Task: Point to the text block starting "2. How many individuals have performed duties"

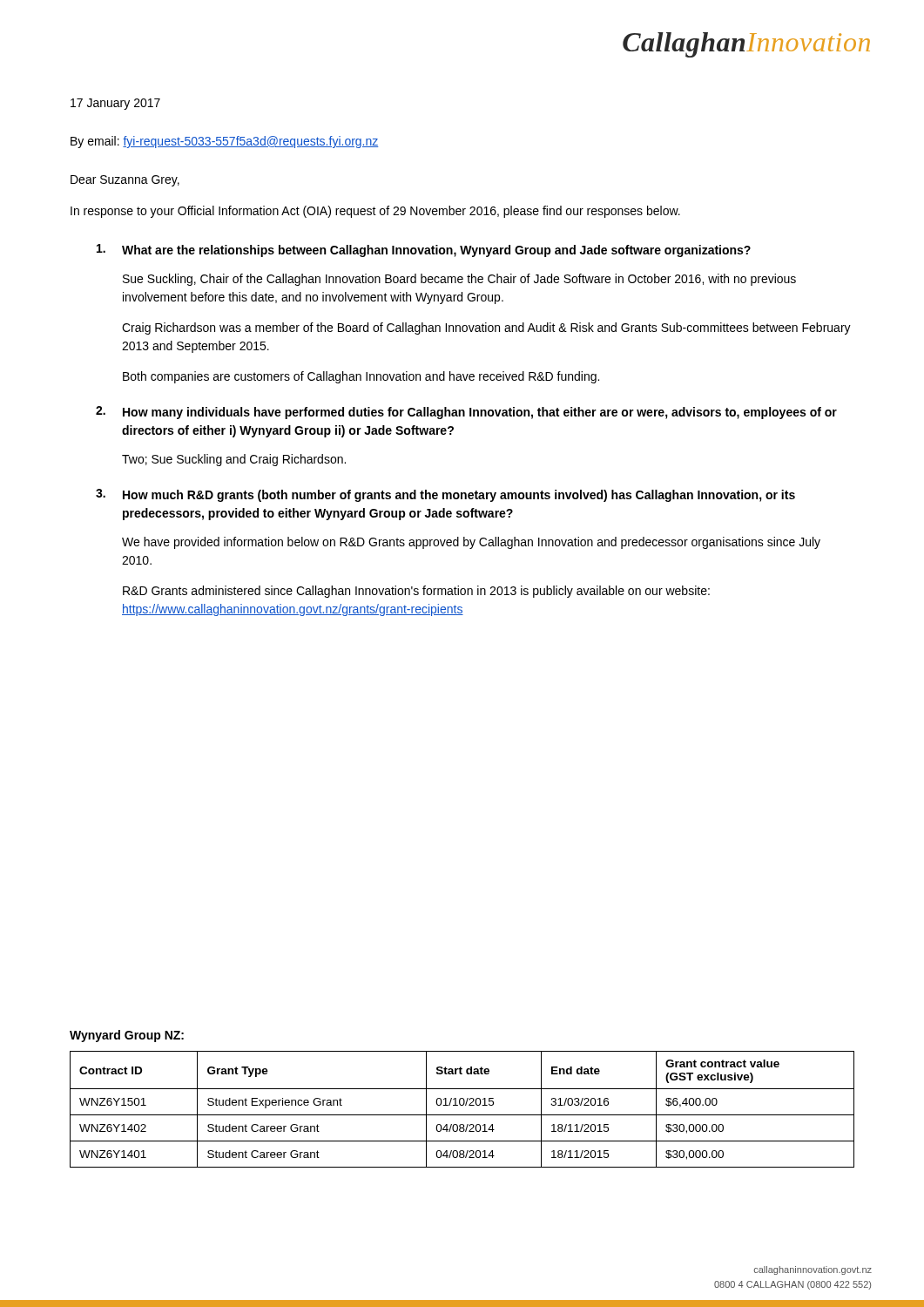Action: point(462,436)
